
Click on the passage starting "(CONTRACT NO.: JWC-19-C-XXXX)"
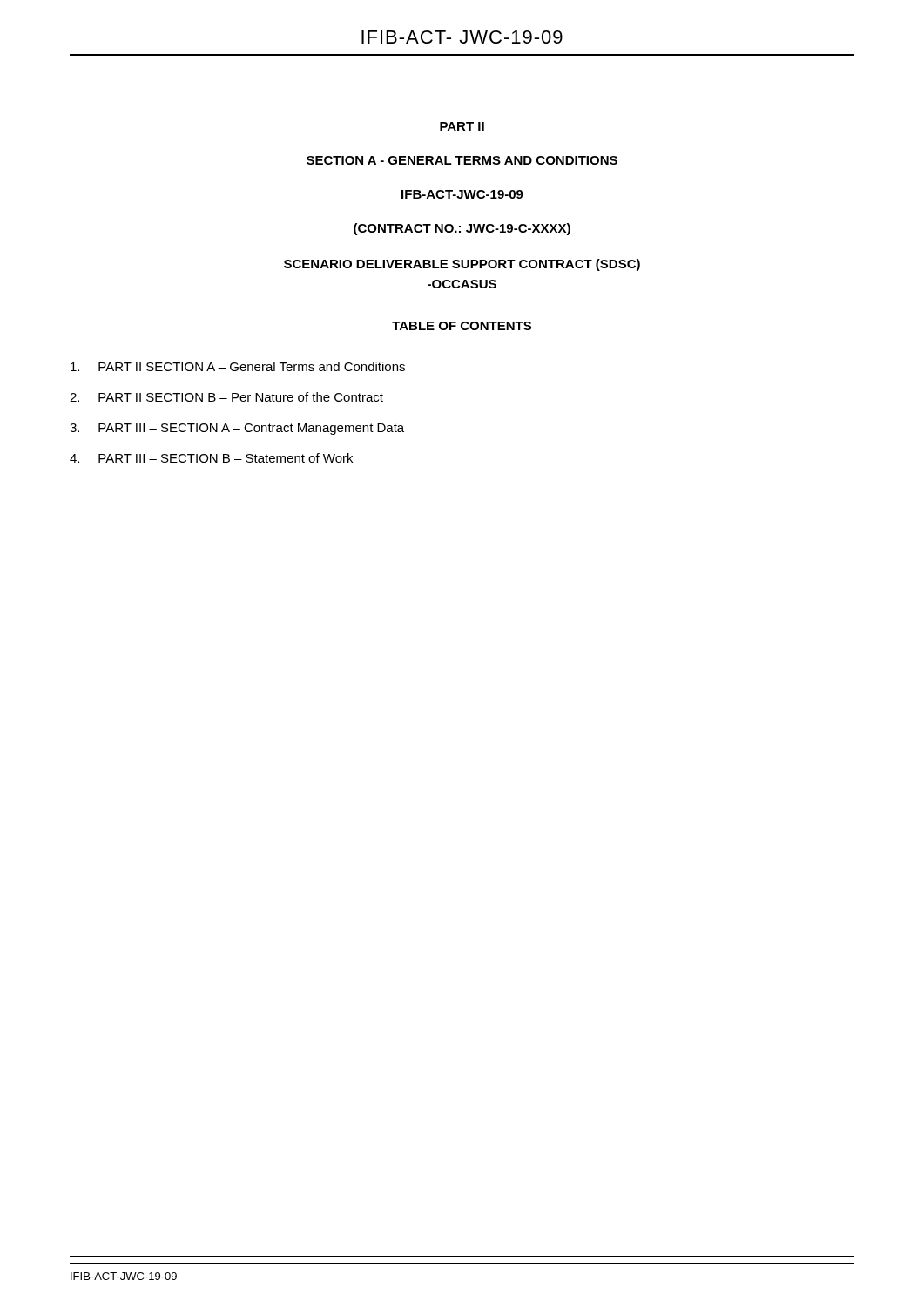[462, 228]
